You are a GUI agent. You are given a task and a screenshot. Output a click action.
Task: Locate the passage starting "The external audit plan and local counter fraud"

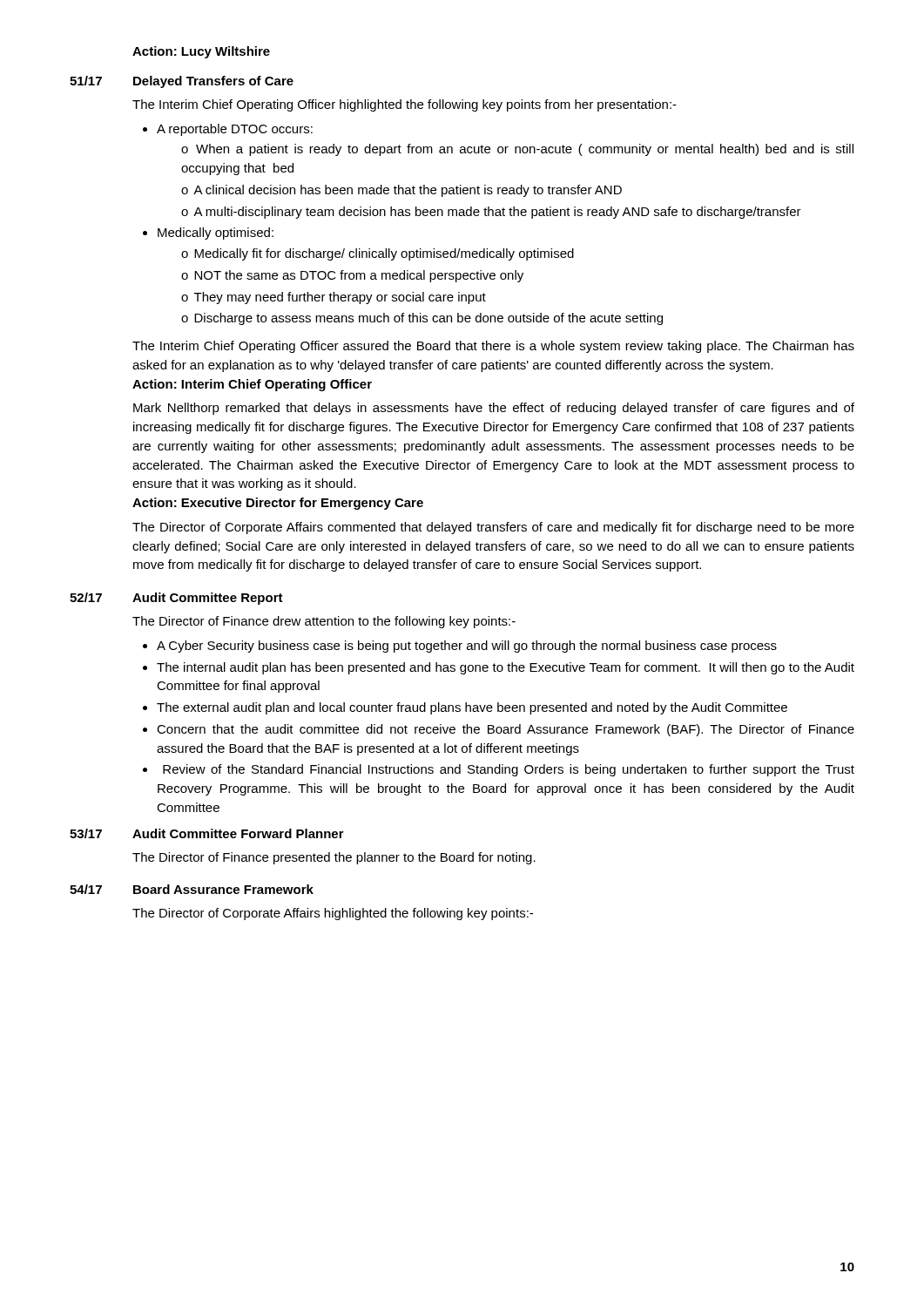[472, 707]
